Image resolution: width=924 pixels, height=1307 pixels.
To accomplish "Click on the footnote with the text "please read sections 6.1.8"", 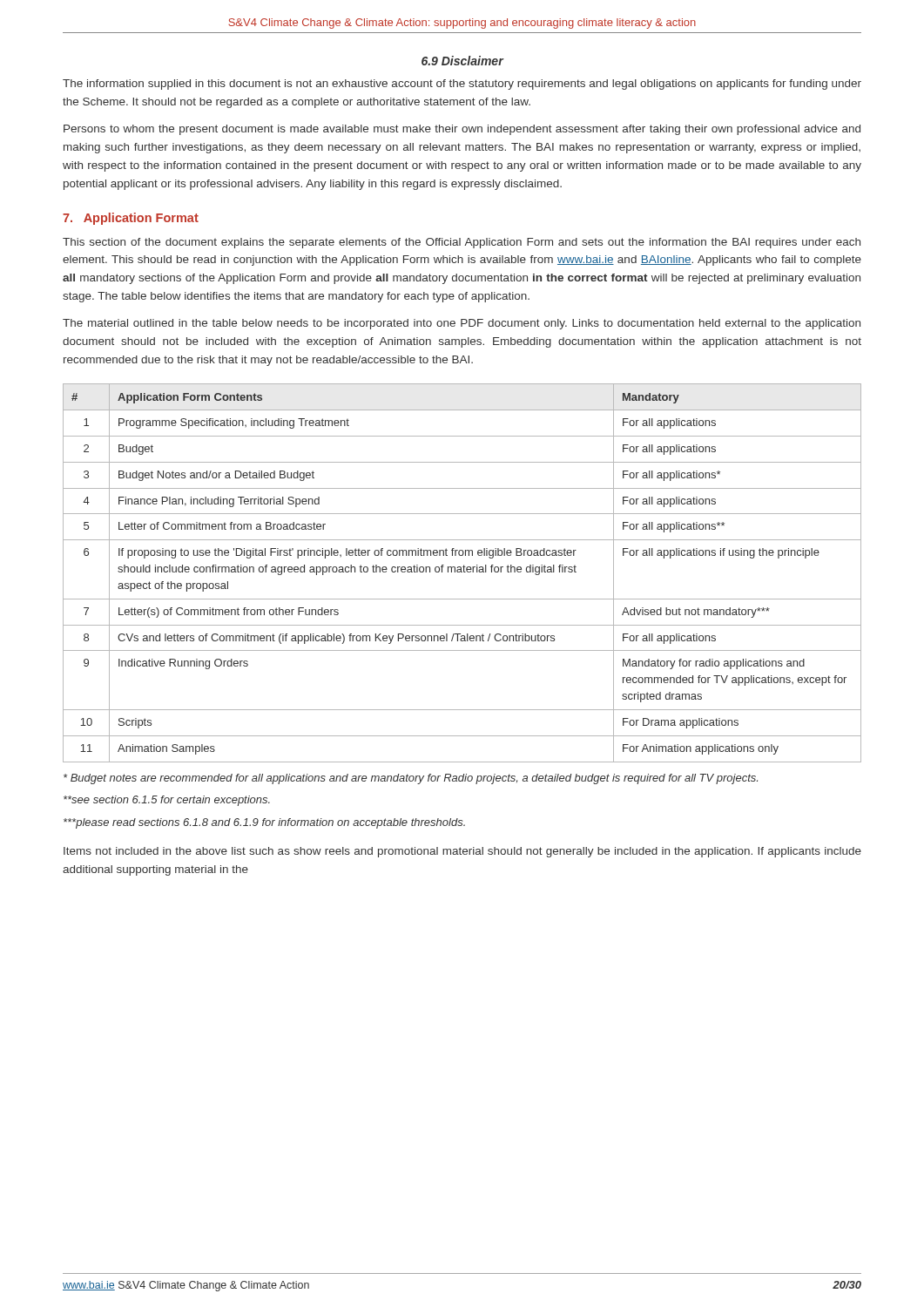I will click(x=264, y=822).
